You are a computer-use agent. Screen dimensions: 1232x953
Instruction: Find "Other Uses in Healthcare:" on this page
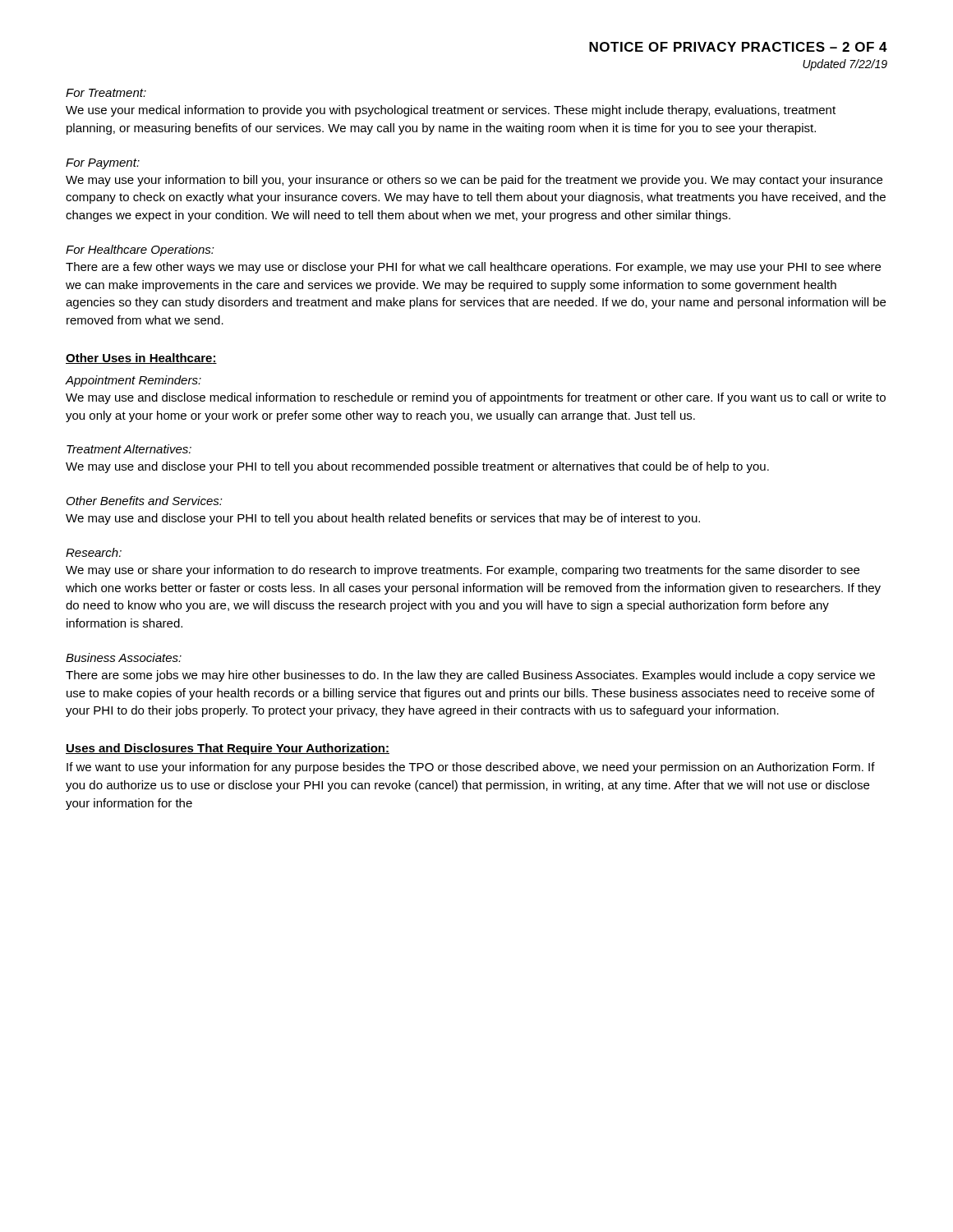141,357
